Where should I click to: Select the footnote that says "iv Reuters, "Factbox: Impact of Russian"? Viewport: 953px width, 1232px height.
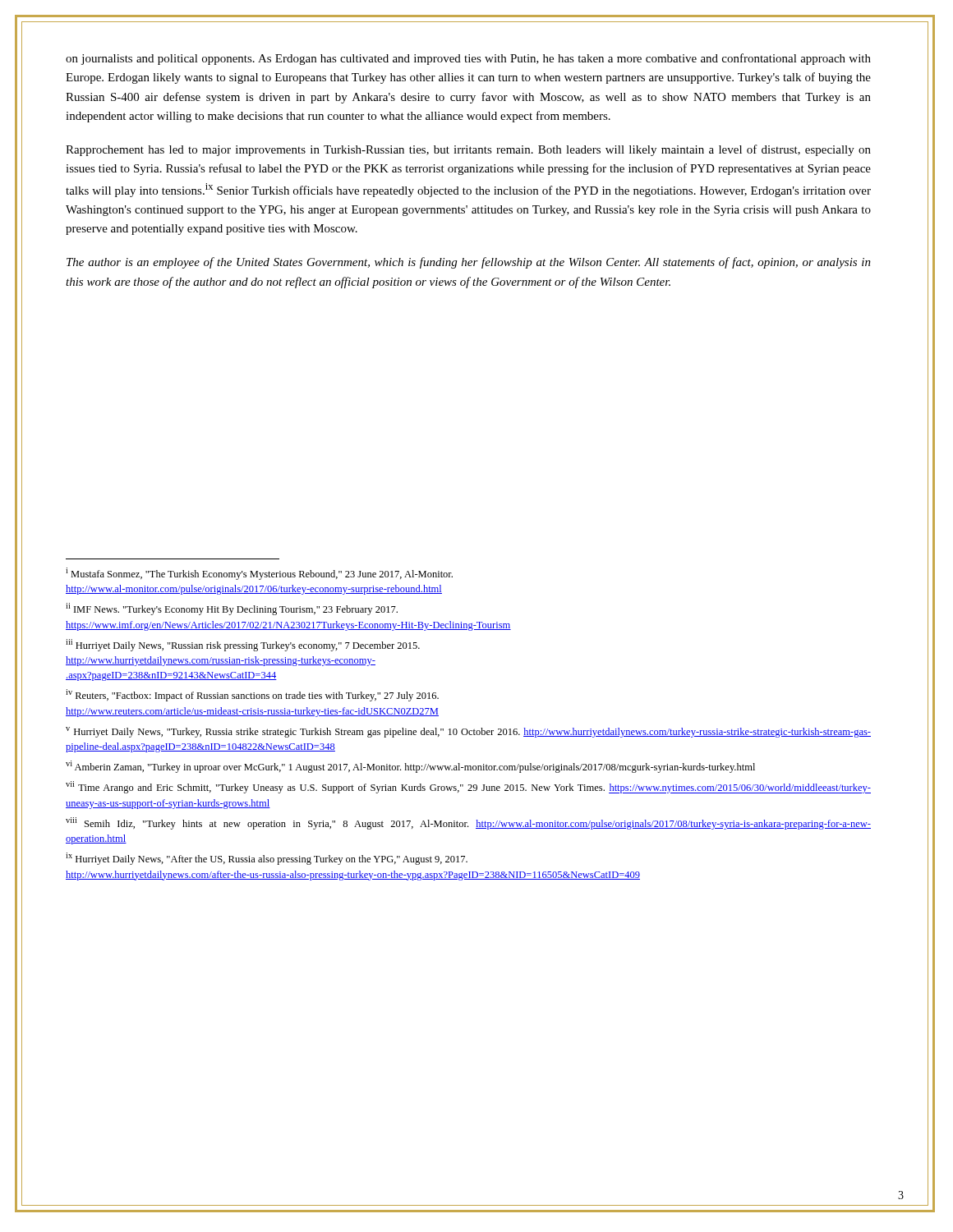click(252, 702)
